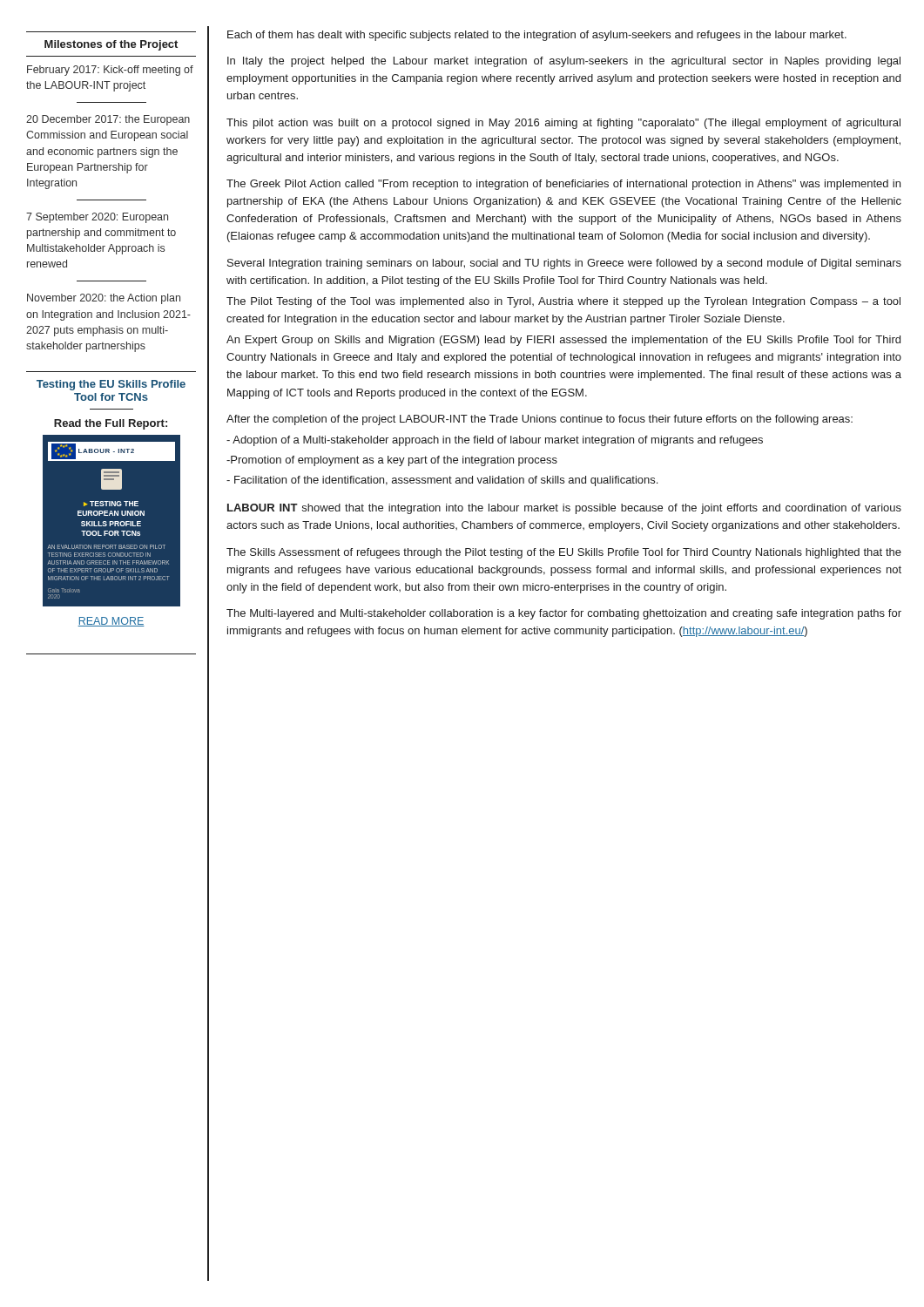The image size is (924, 1307).
Task: Click on the text block containing "After the completion of the project"
Action: point(540,418)
